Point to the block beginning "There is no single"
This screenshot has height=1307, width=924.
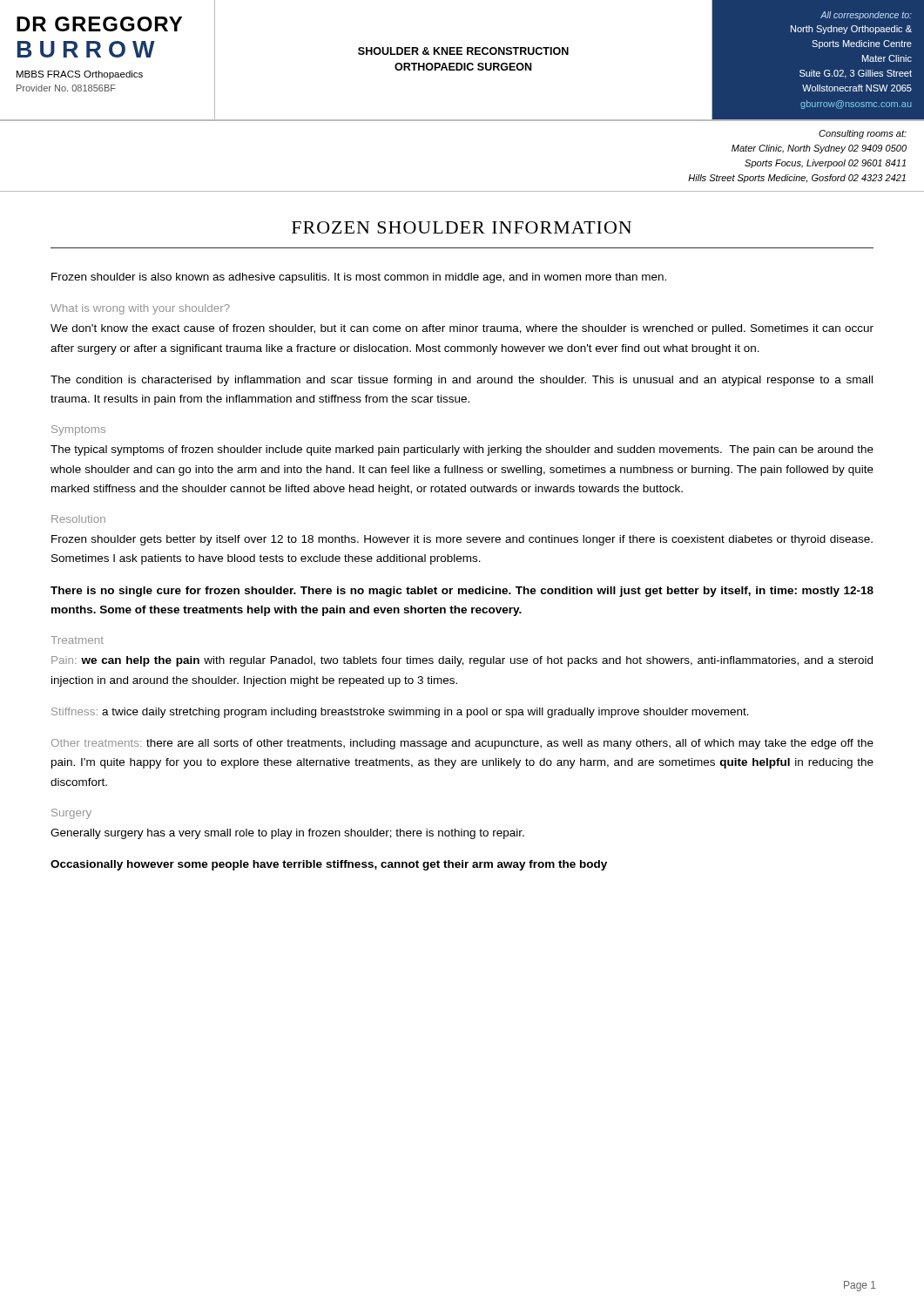point(462,600)
